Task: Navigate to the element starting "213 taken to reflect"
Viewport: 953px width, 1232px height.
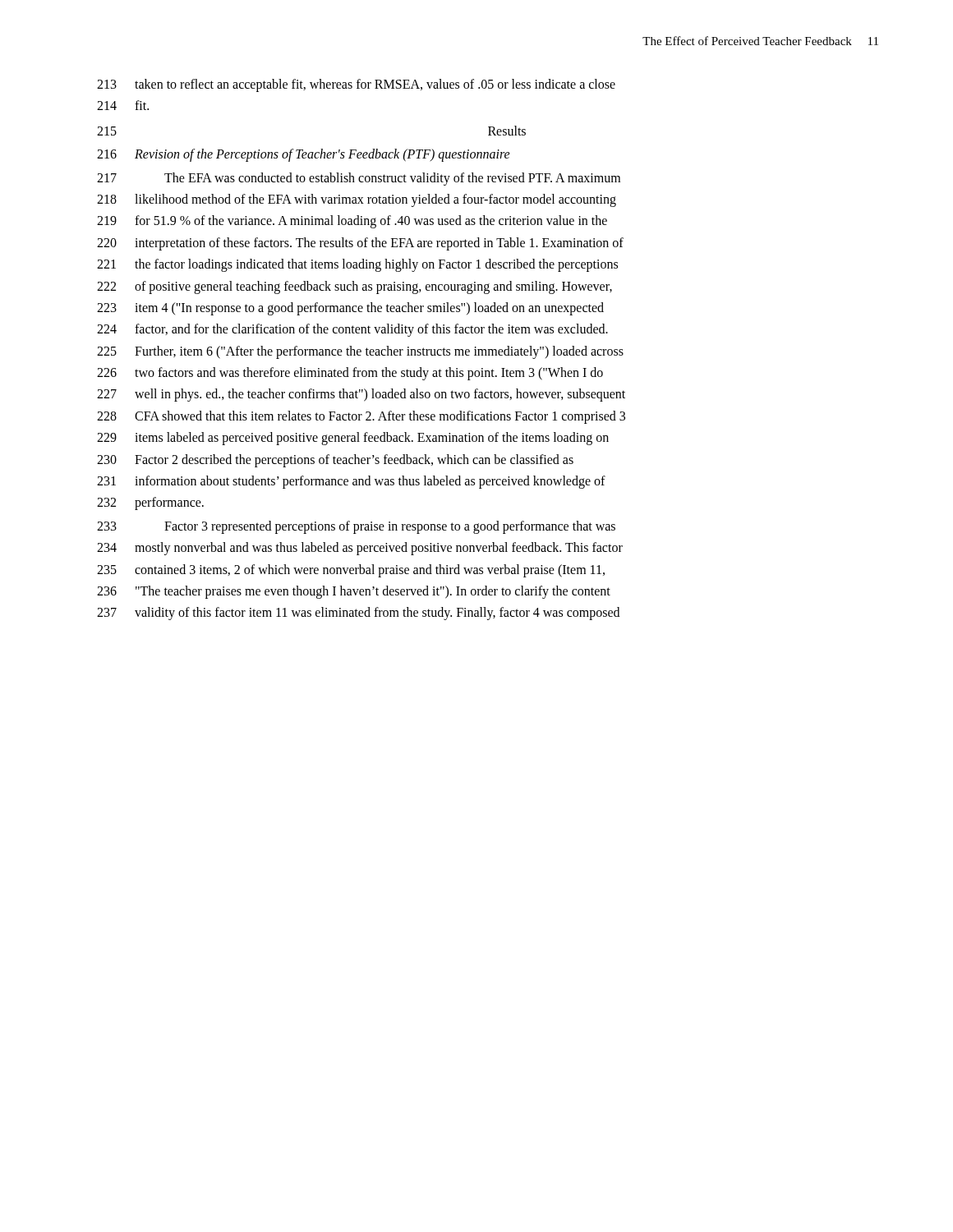Action: [476, 85]
